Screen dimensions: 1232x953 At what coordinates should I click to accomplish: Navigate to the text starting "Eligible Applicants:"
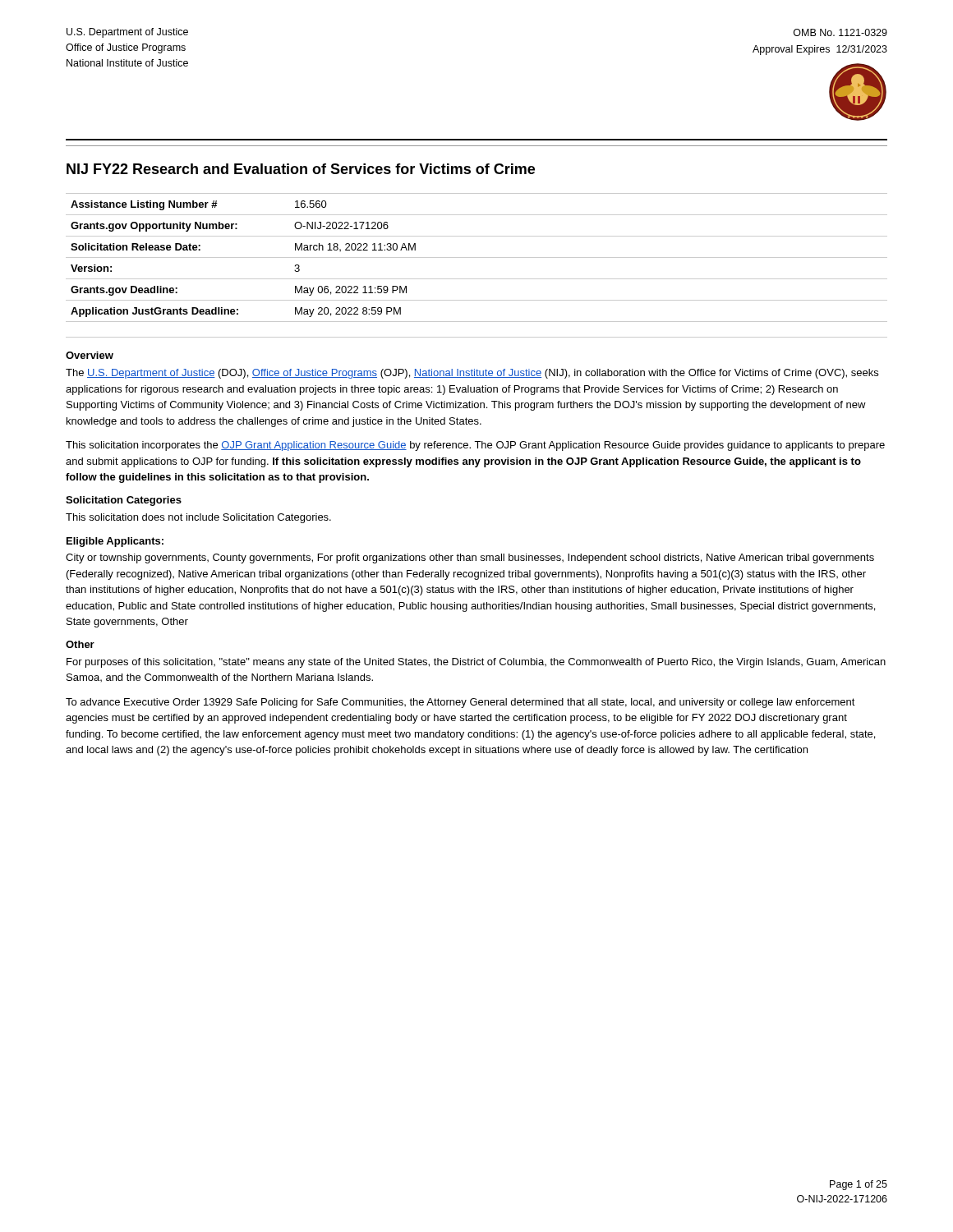tap(115, 541)
